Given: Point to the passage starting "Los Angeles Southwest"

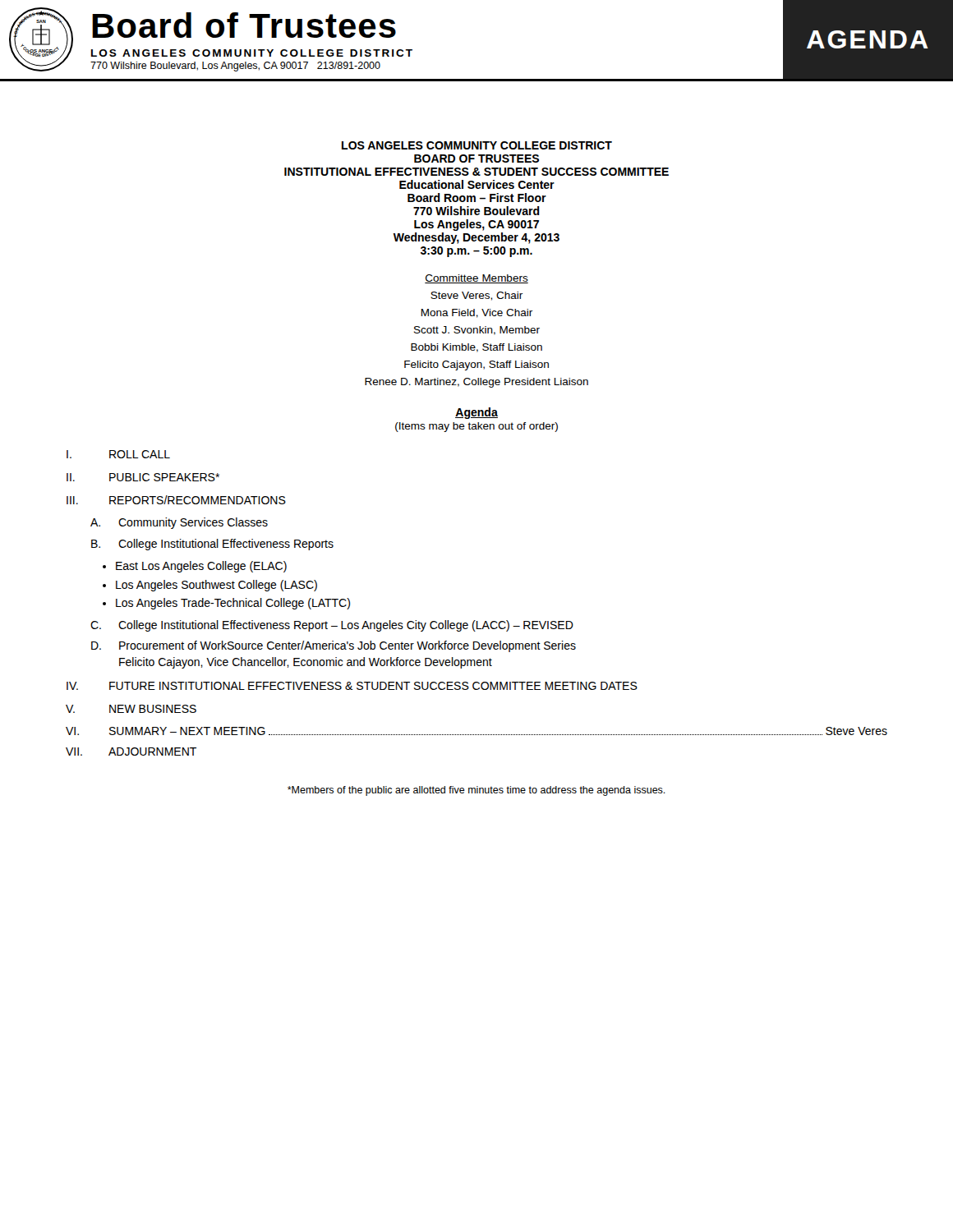Looking at the screenshot, I should coord(216,585).
